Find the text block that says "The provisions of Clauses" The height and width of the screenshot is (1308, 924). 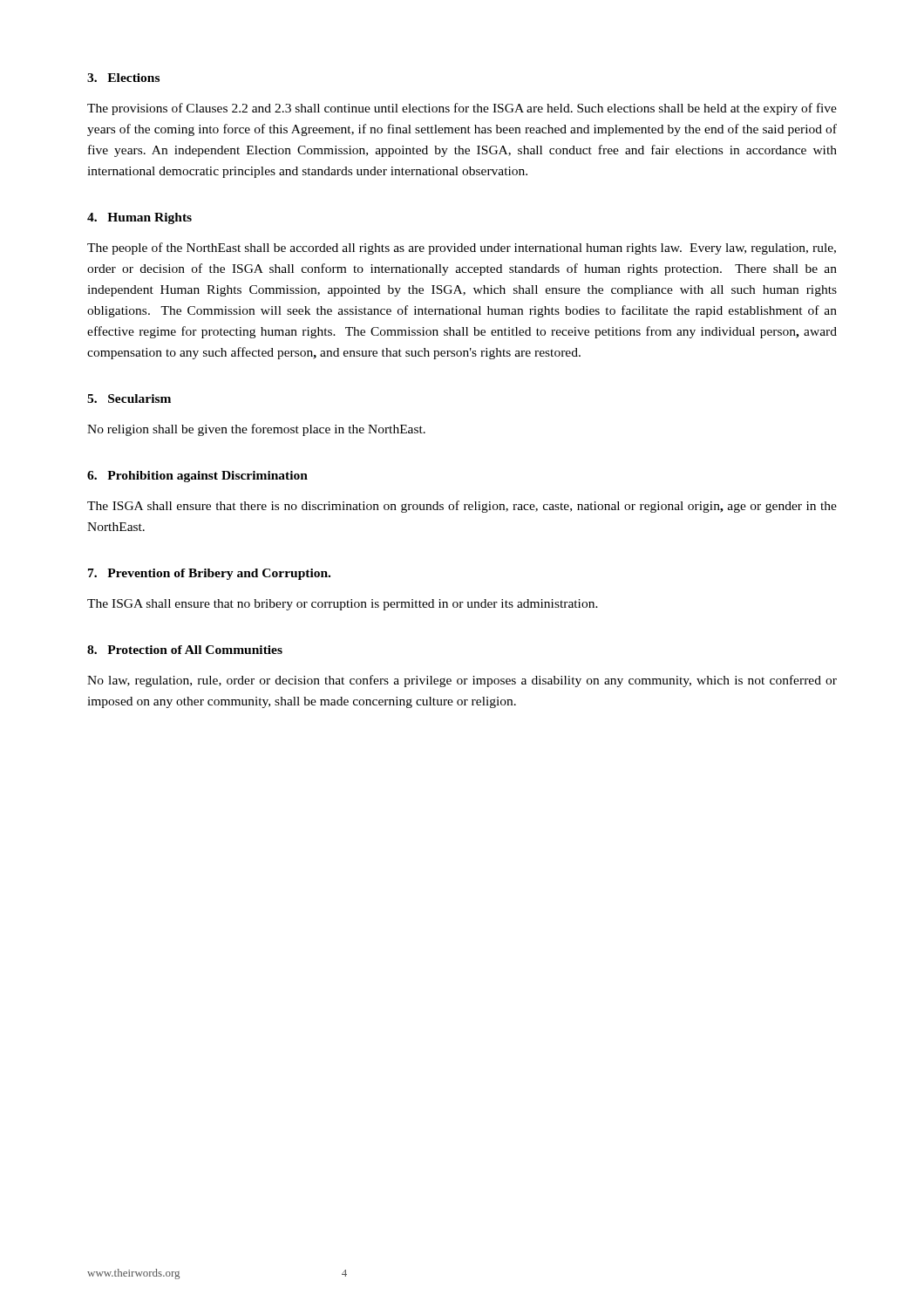coord(462,140)
